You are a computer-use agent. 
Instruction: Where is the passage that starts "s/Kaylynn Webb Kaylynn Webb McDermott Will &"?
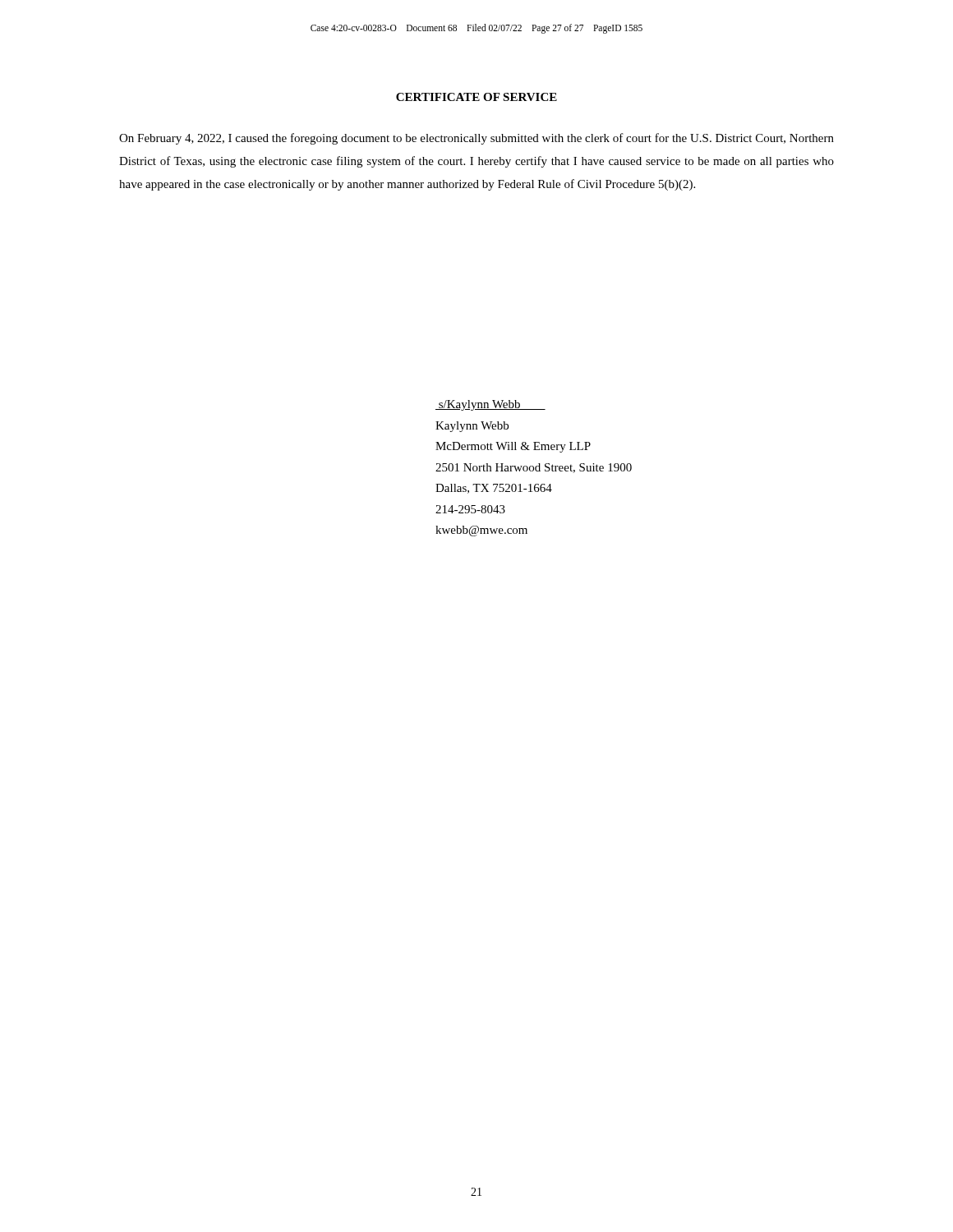coord(534,467)
